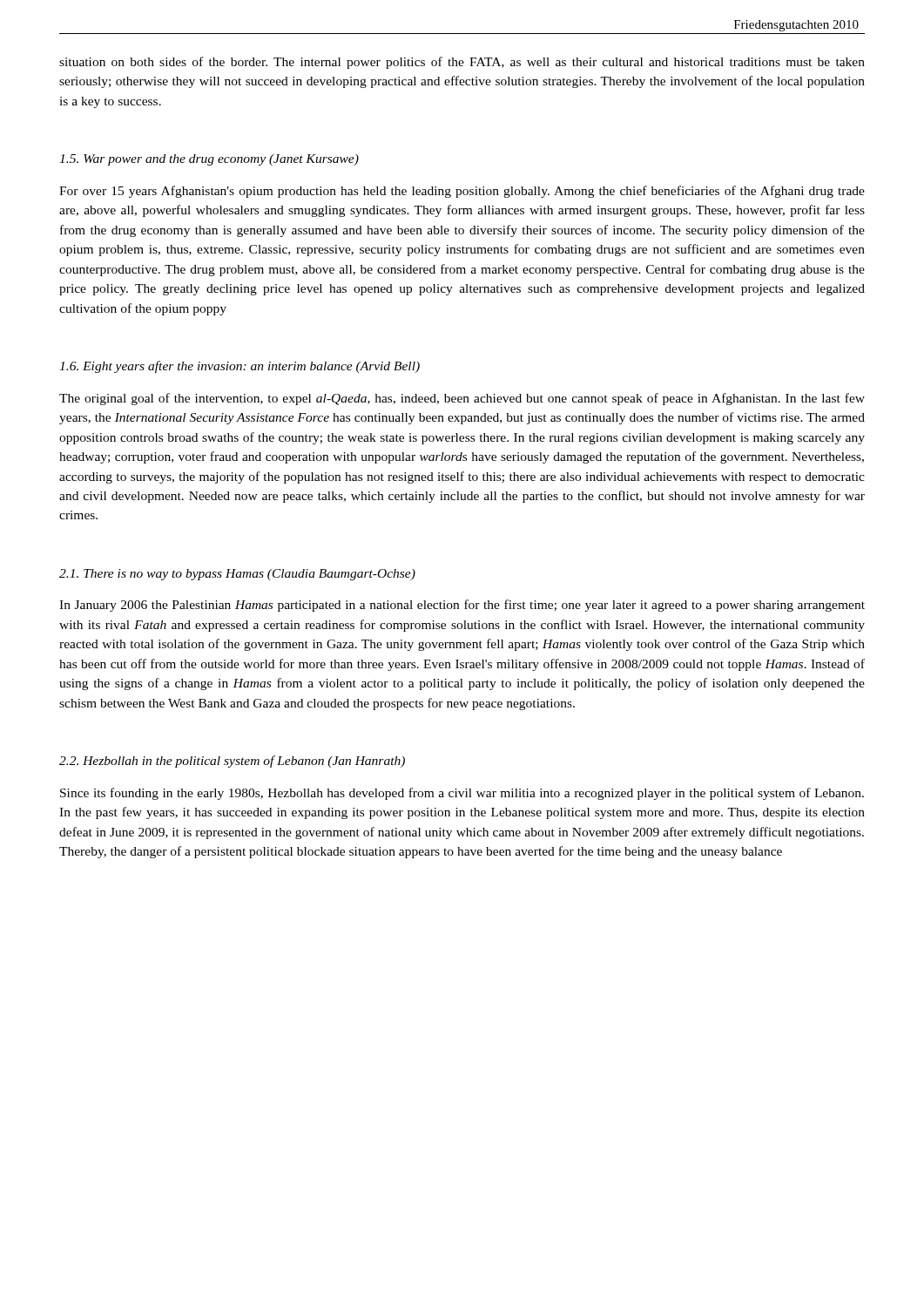This screenshot has height=1307, width=924.
Task: Point to the region starting "2.2. Hezbollah in the"
Action: coord(232,760)
